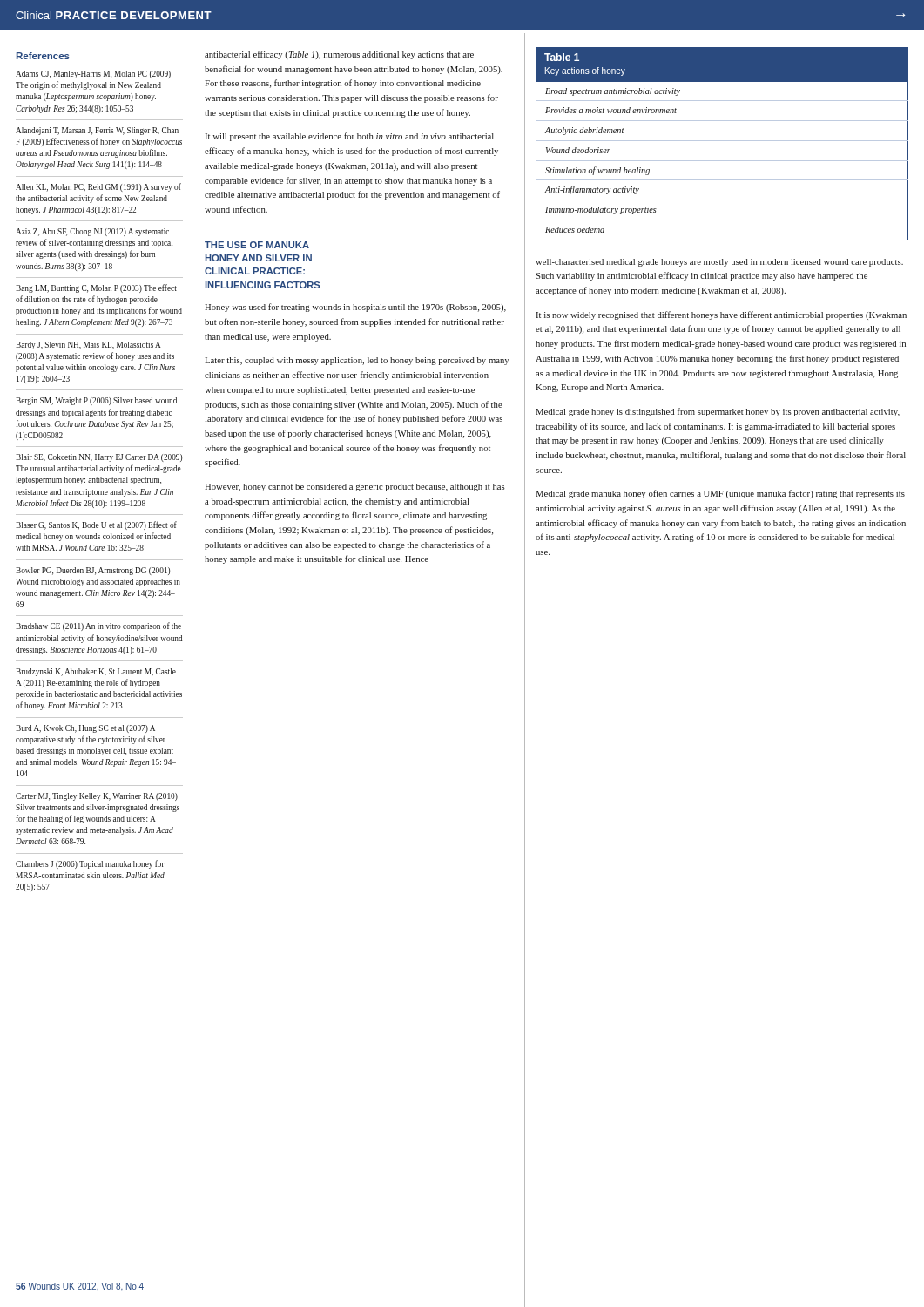
Task: Click on the region starting "Blaser G, Santos K, Bode"
Action: coord(96,537)
